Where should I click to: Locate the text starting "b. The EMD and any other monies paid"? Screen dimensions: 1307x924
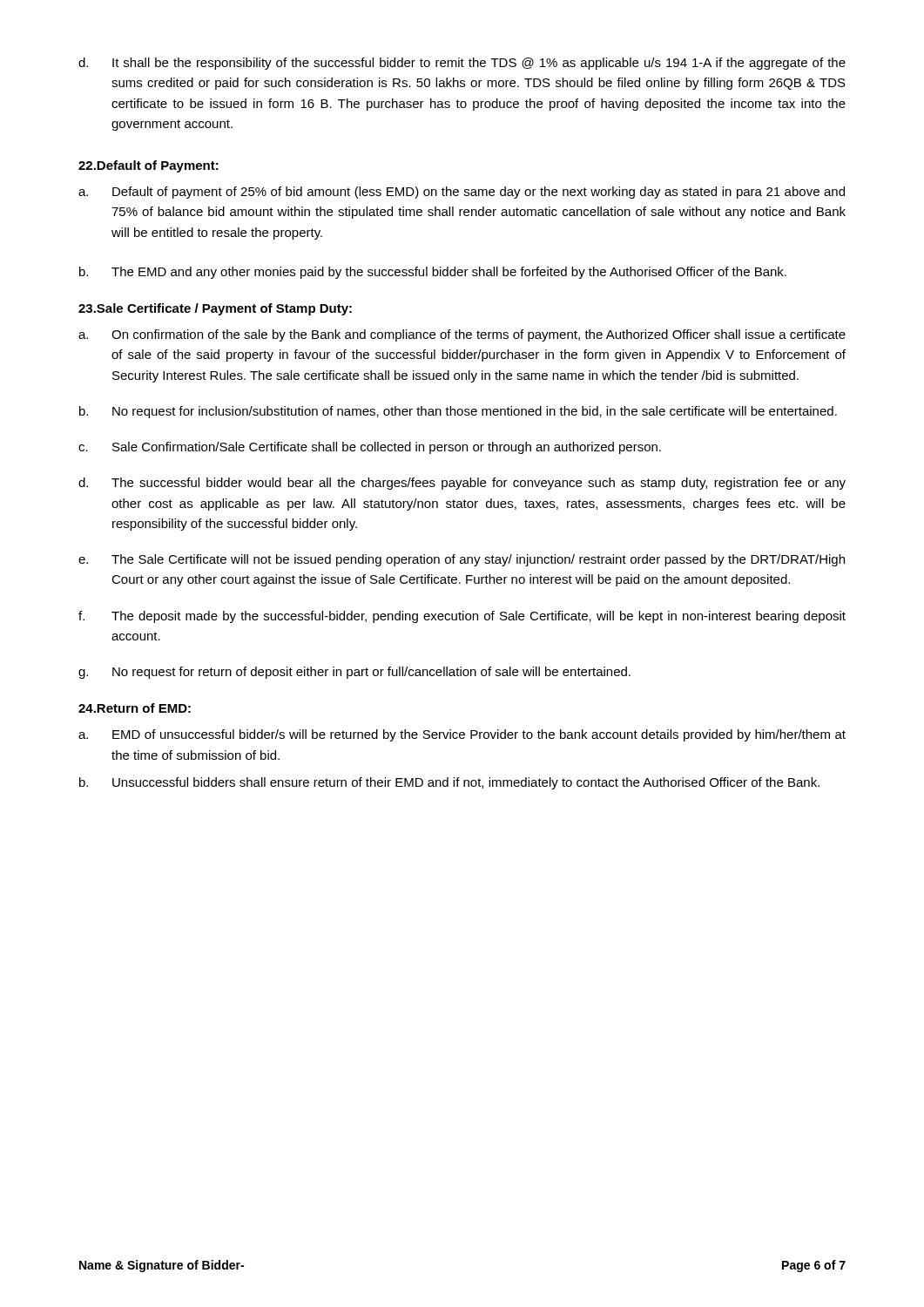(x=462, y=271)
